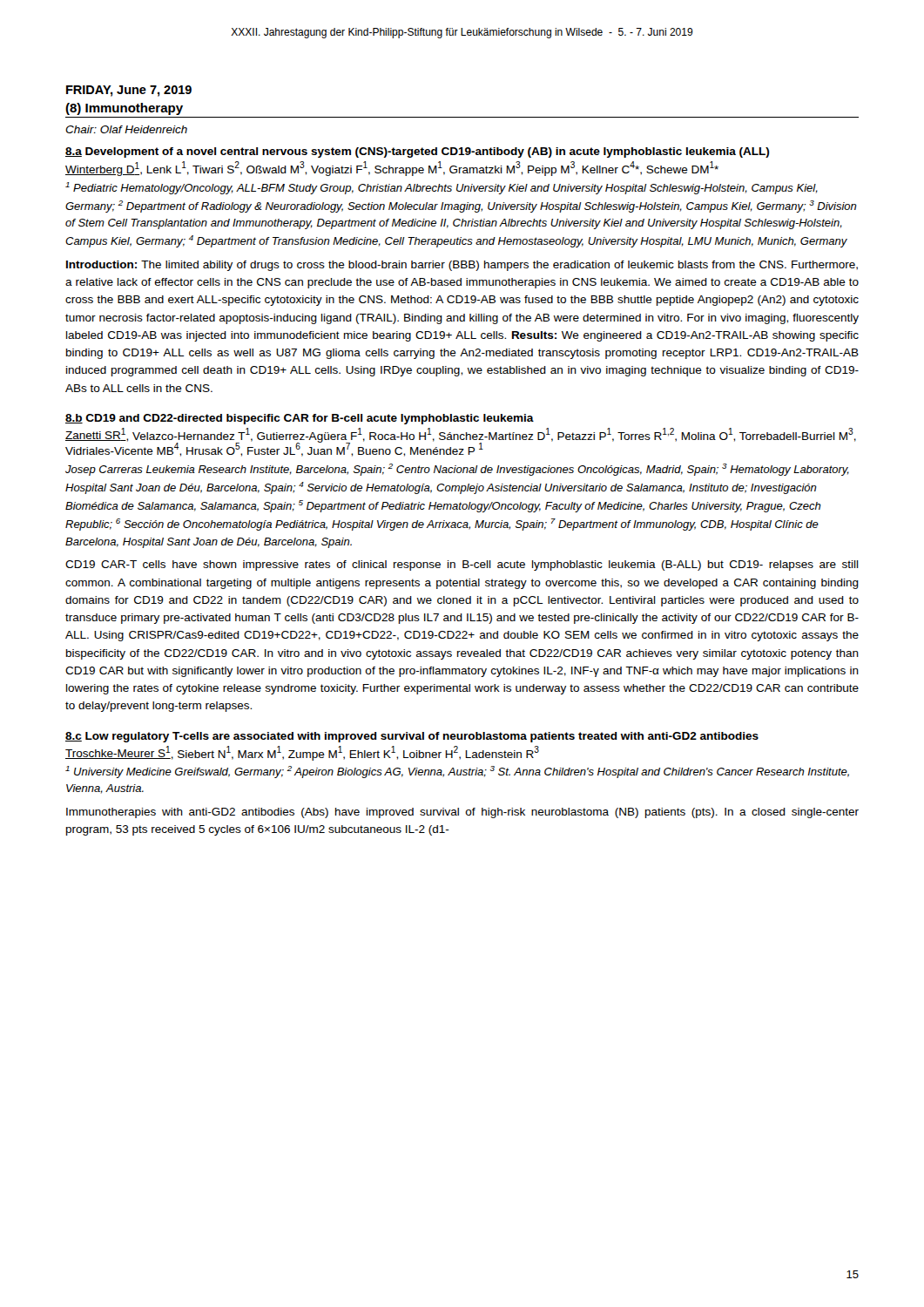Click the passage that begins "CD19 CAR-T cells have shown impressive"

click(x=462, y=635)
